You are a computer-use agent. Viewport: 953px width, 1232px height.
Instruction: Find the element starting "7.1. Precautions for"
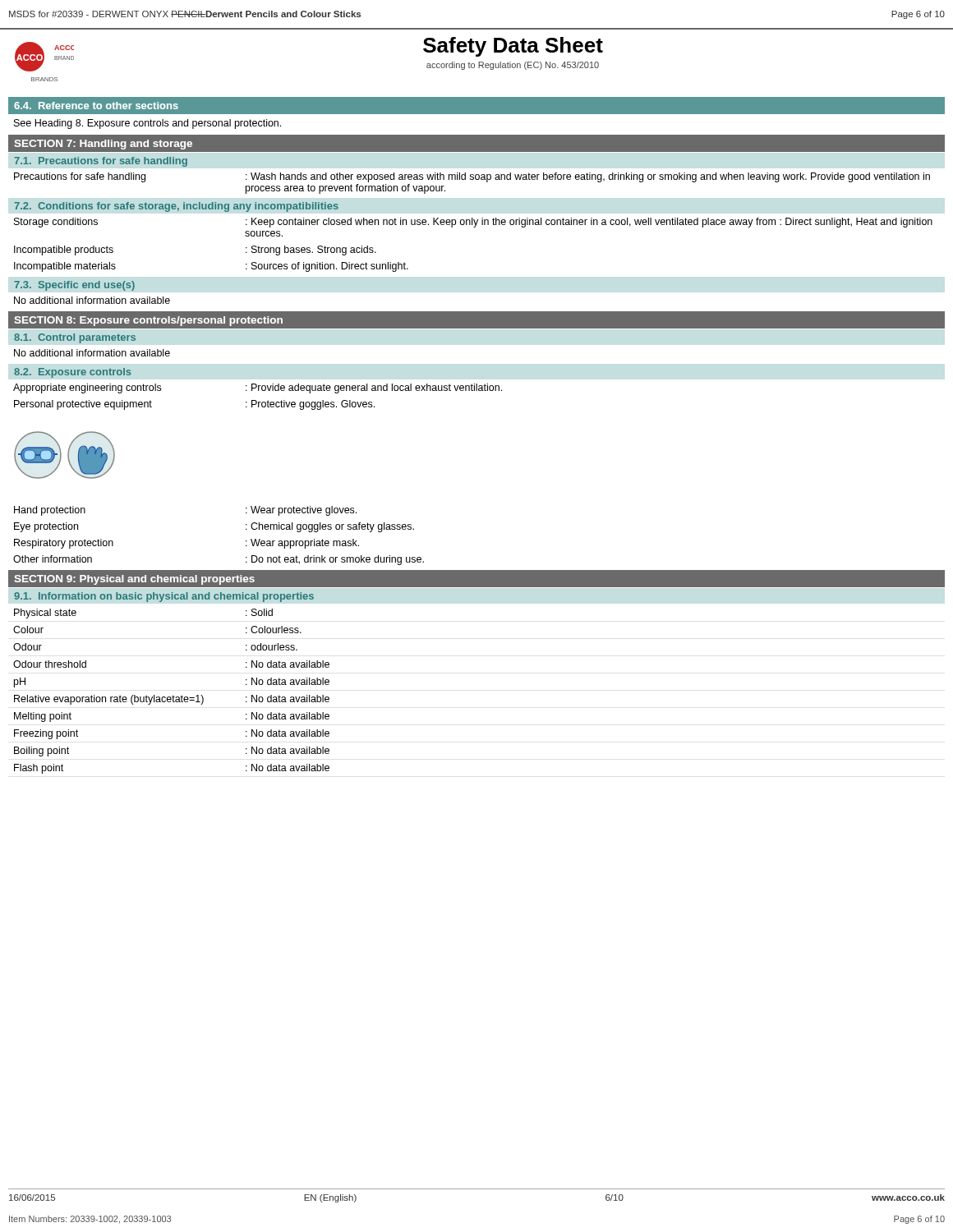click(x=101, y=161)
